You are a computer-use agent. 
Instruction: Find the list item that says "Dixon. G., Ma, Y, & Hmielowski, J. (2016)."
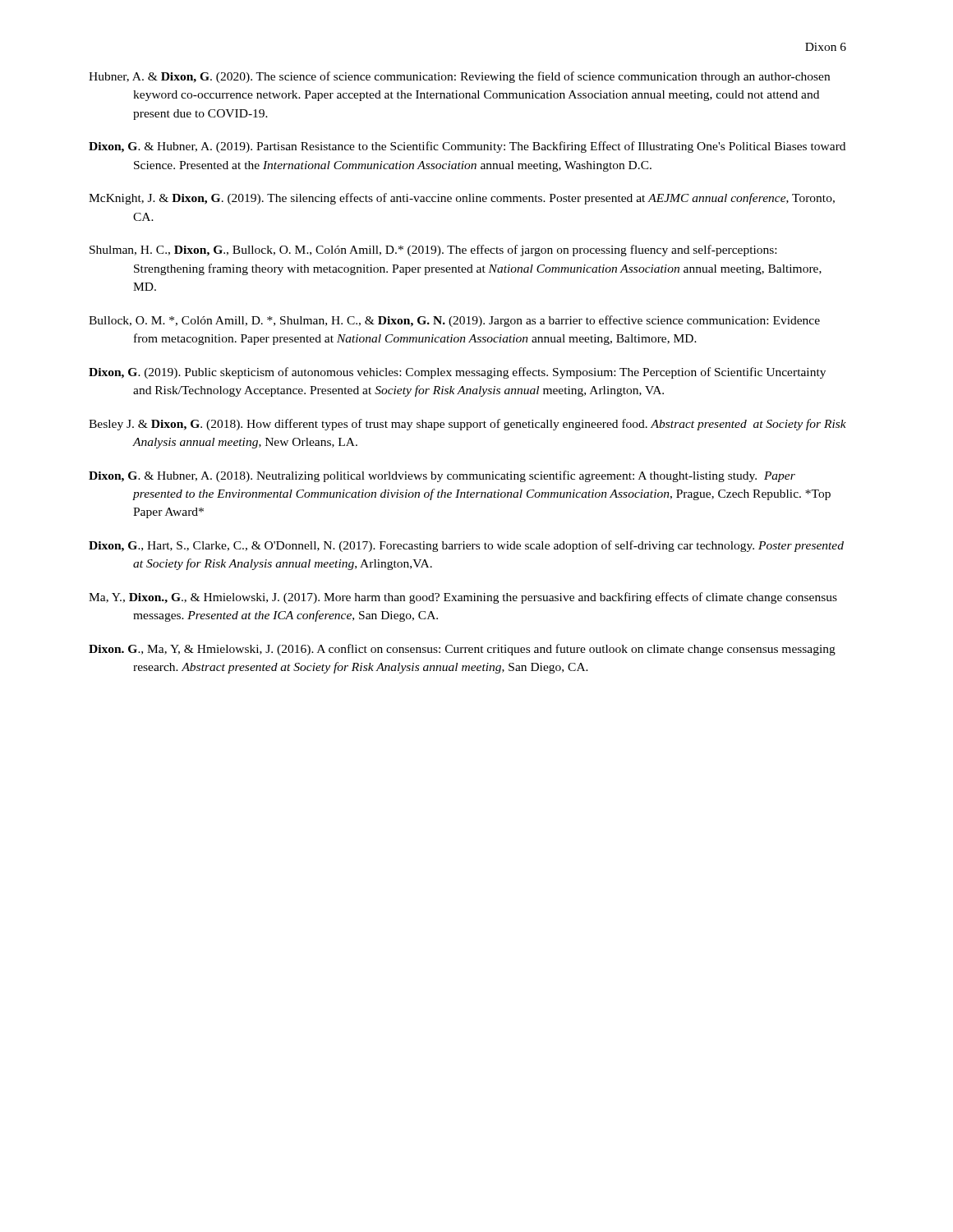click(462, 657)
